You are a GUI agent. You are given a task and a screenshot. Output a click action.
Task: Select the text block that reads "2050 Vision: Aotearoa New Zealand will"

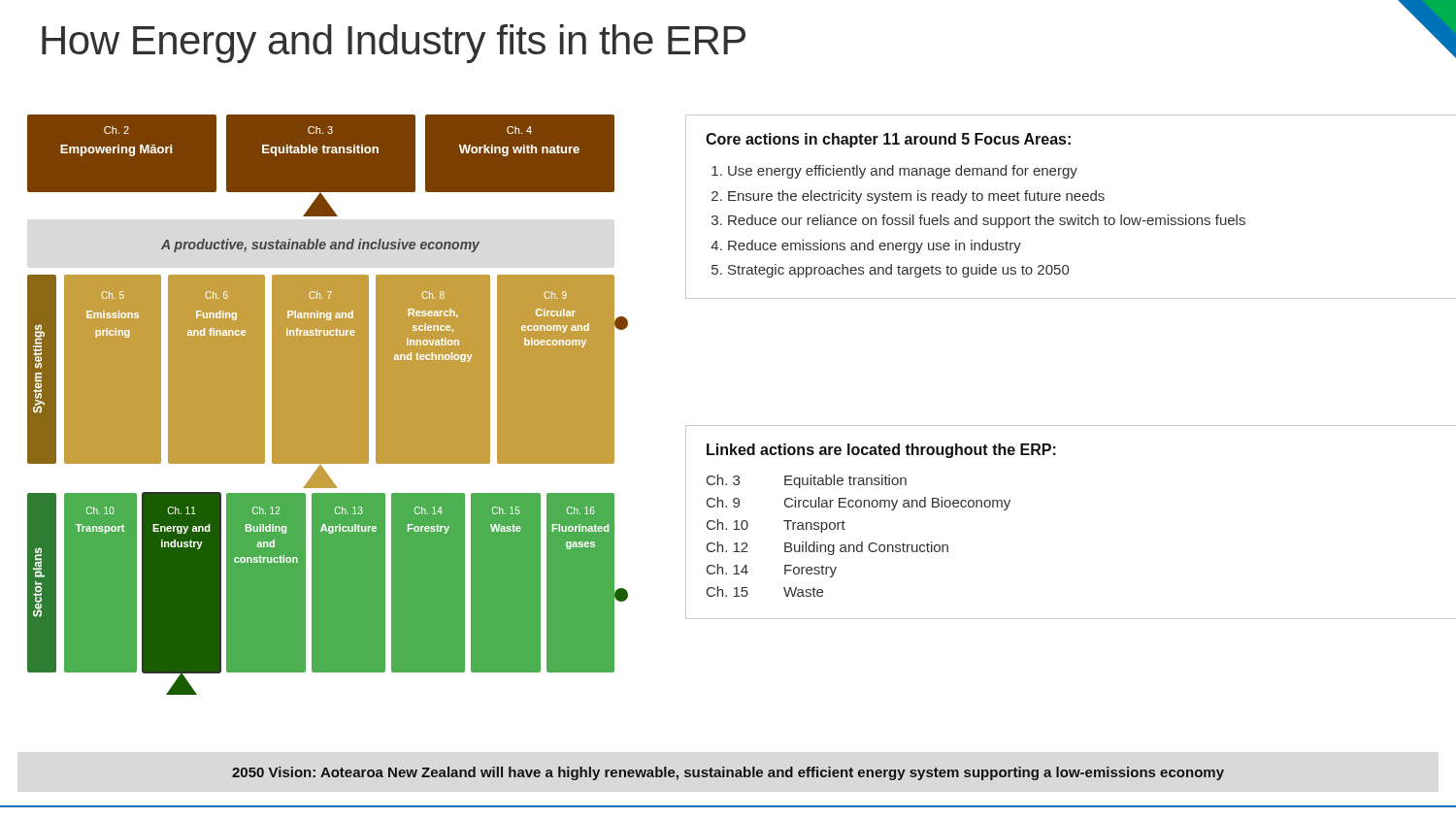coord(728,772)
